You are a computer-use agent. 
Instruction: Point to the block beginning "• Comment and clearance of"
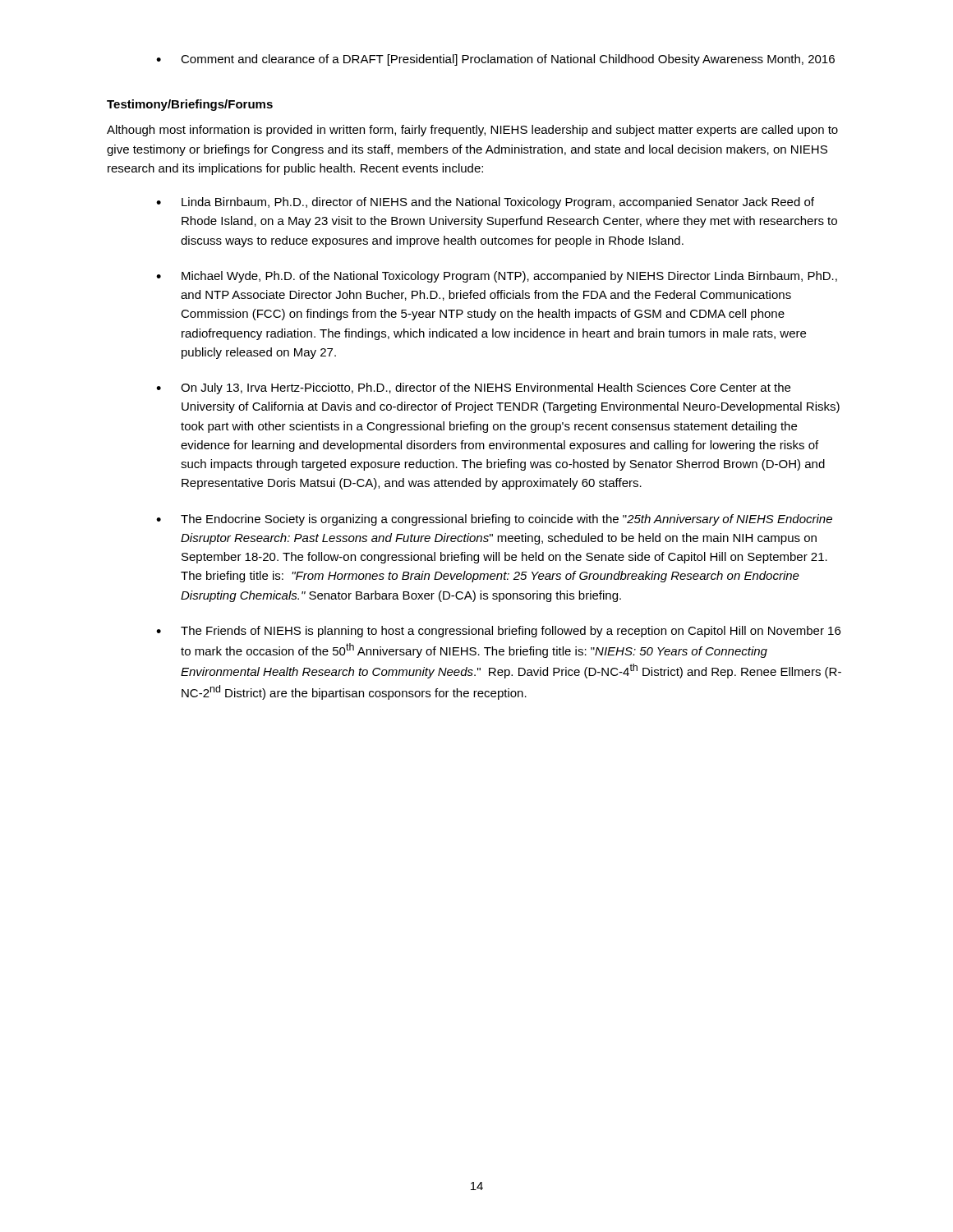[x=501, y=60]
